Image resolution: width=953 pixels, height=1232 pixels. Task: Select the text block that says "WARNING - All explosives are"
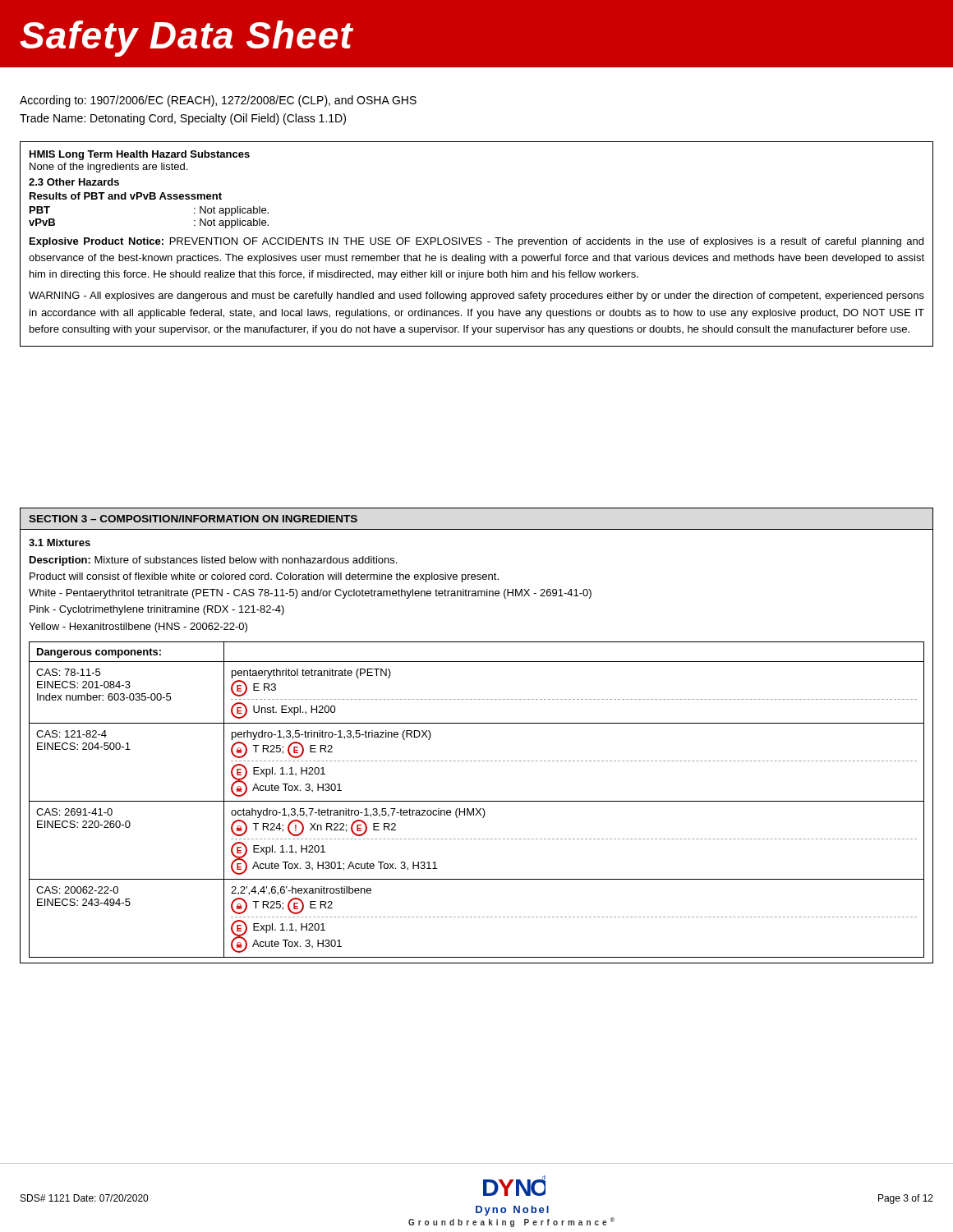476,312
